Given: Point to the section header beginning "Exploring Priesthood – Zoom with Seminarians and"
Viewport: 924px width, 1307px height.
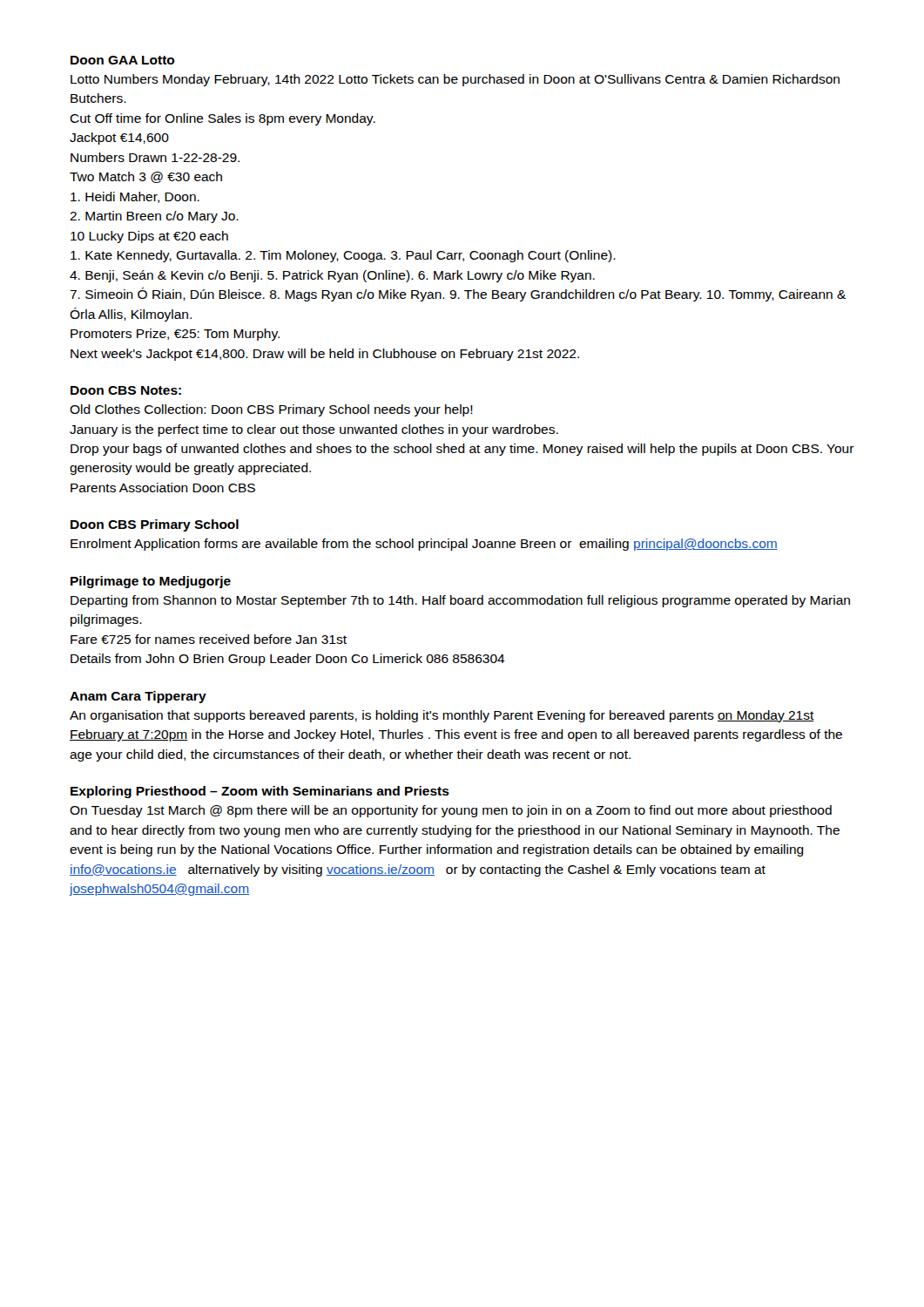Looking at the screenshot, I should pos(259,791).
